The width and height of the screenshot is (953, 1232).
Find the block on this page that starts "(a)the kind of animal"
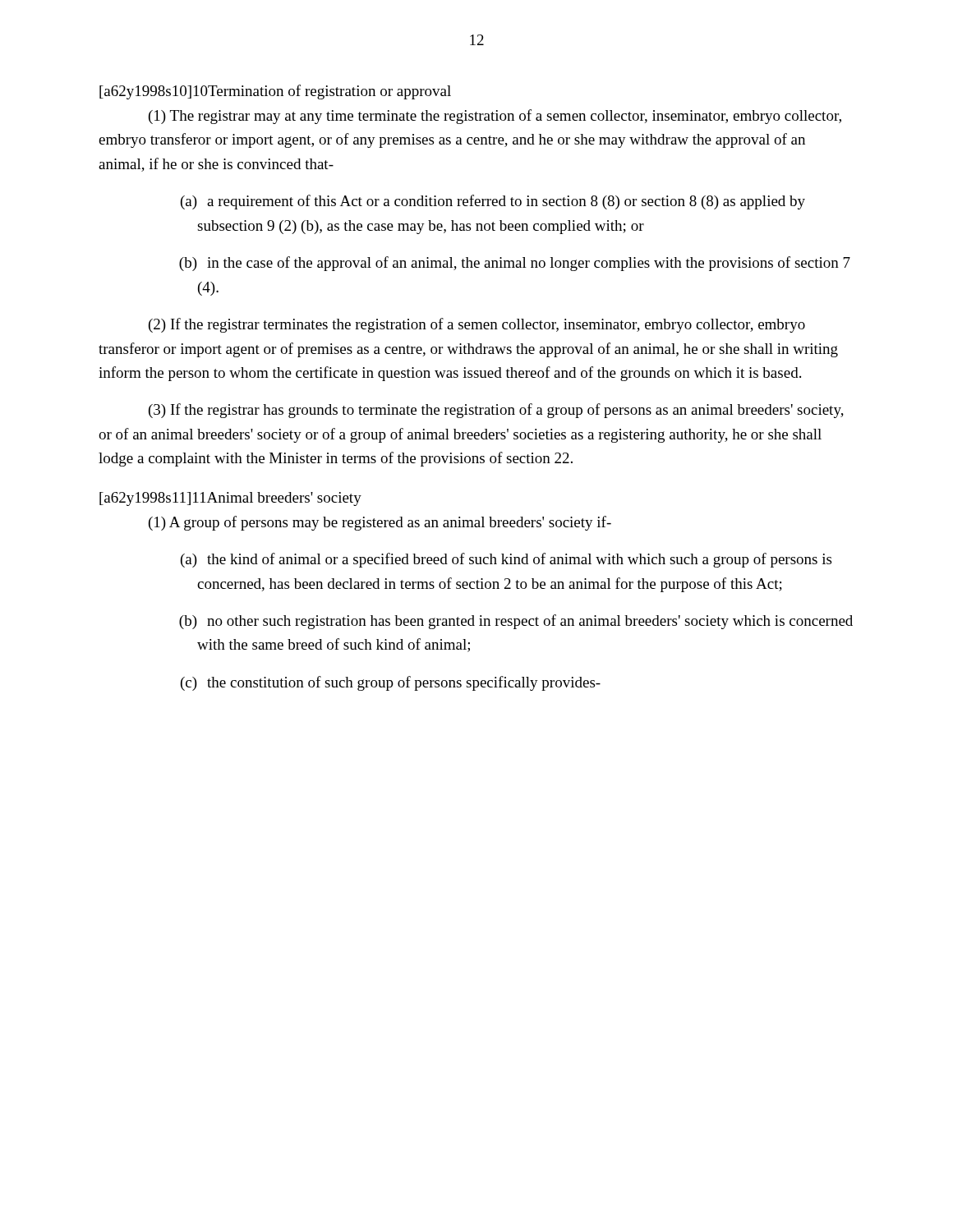(x=476, y=571)
